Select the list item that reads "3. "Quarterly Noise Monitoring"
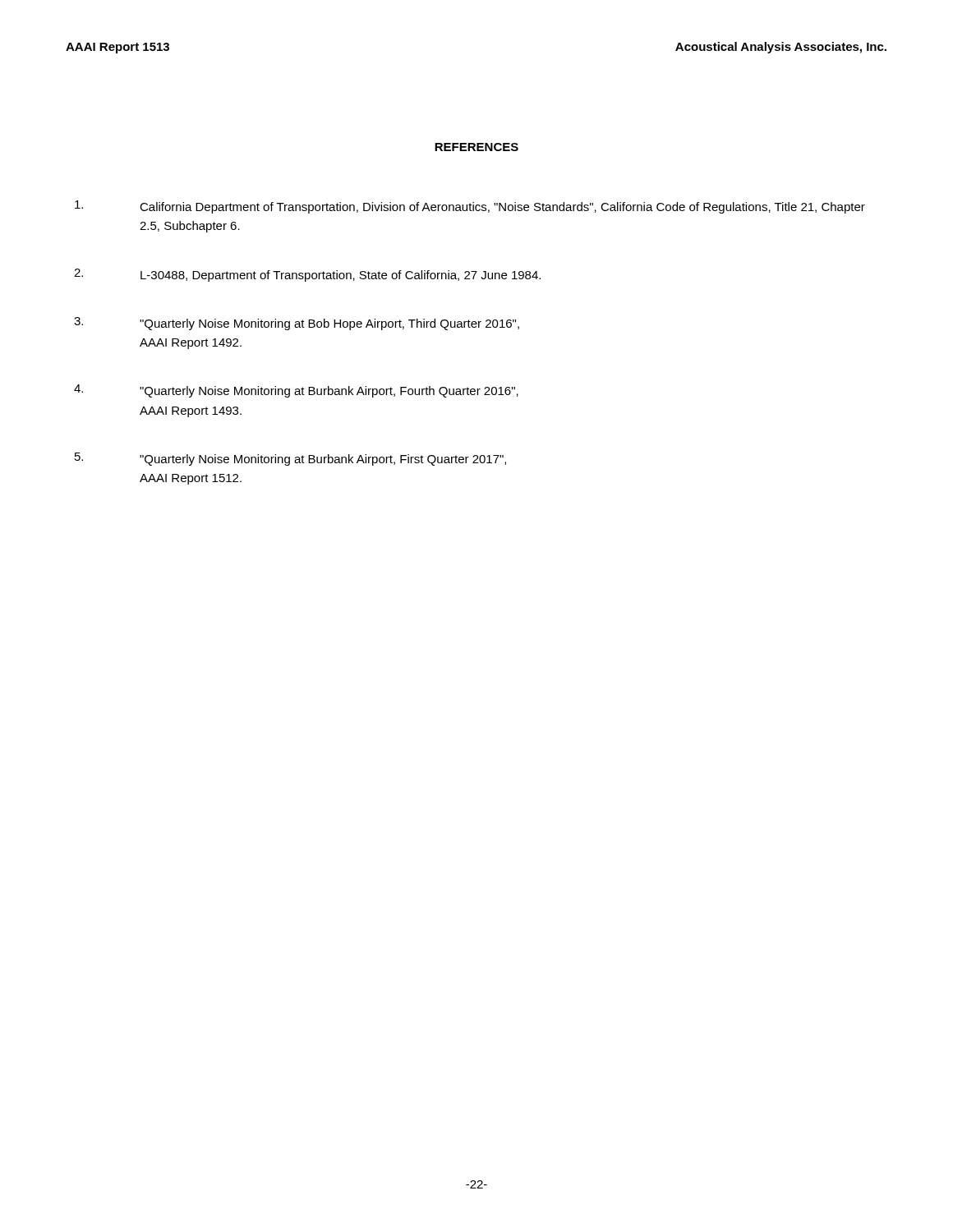The image size is (953, 1232). point(476,333)
